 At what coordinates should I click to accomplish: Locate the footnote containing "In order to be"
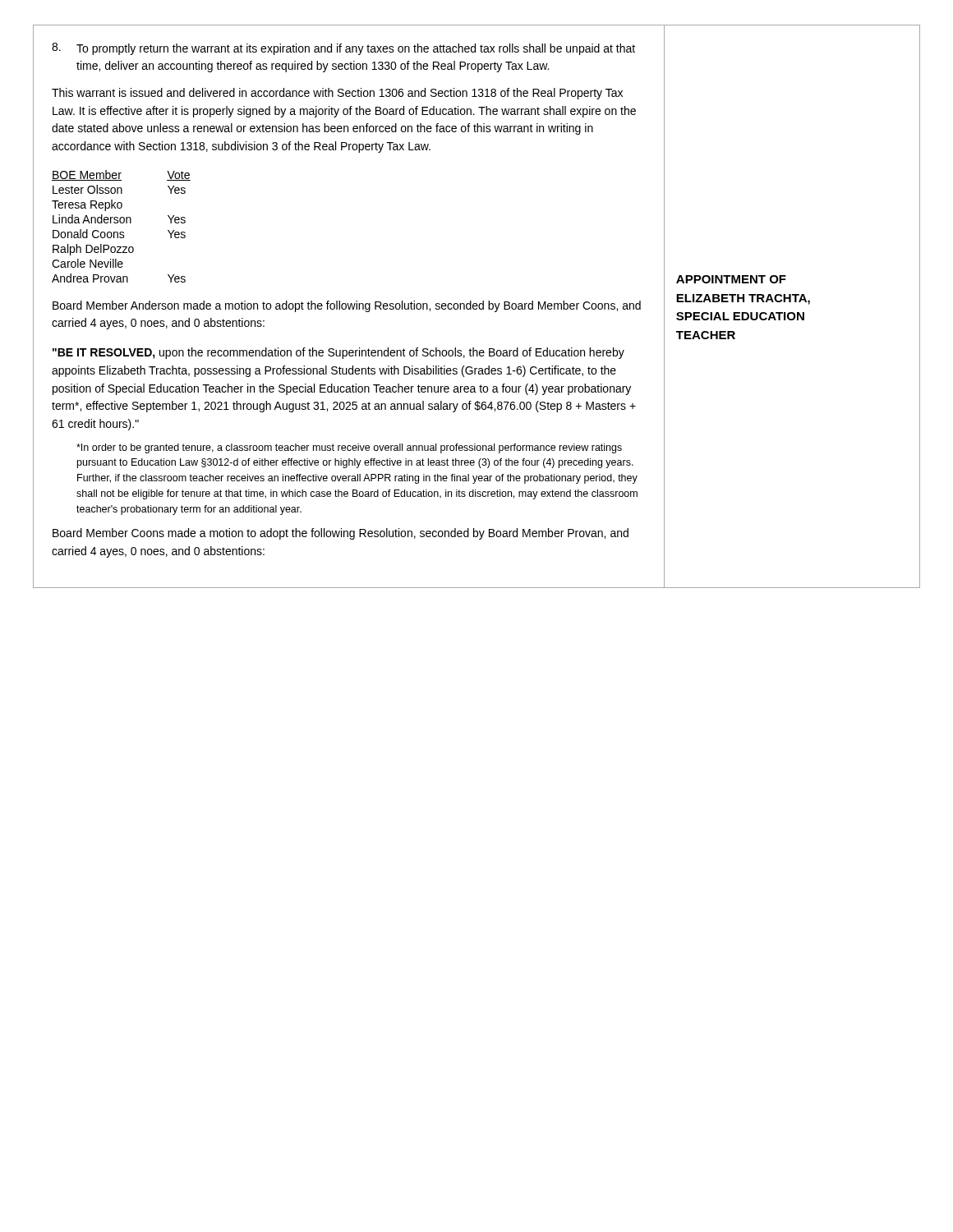coord(357,478)
